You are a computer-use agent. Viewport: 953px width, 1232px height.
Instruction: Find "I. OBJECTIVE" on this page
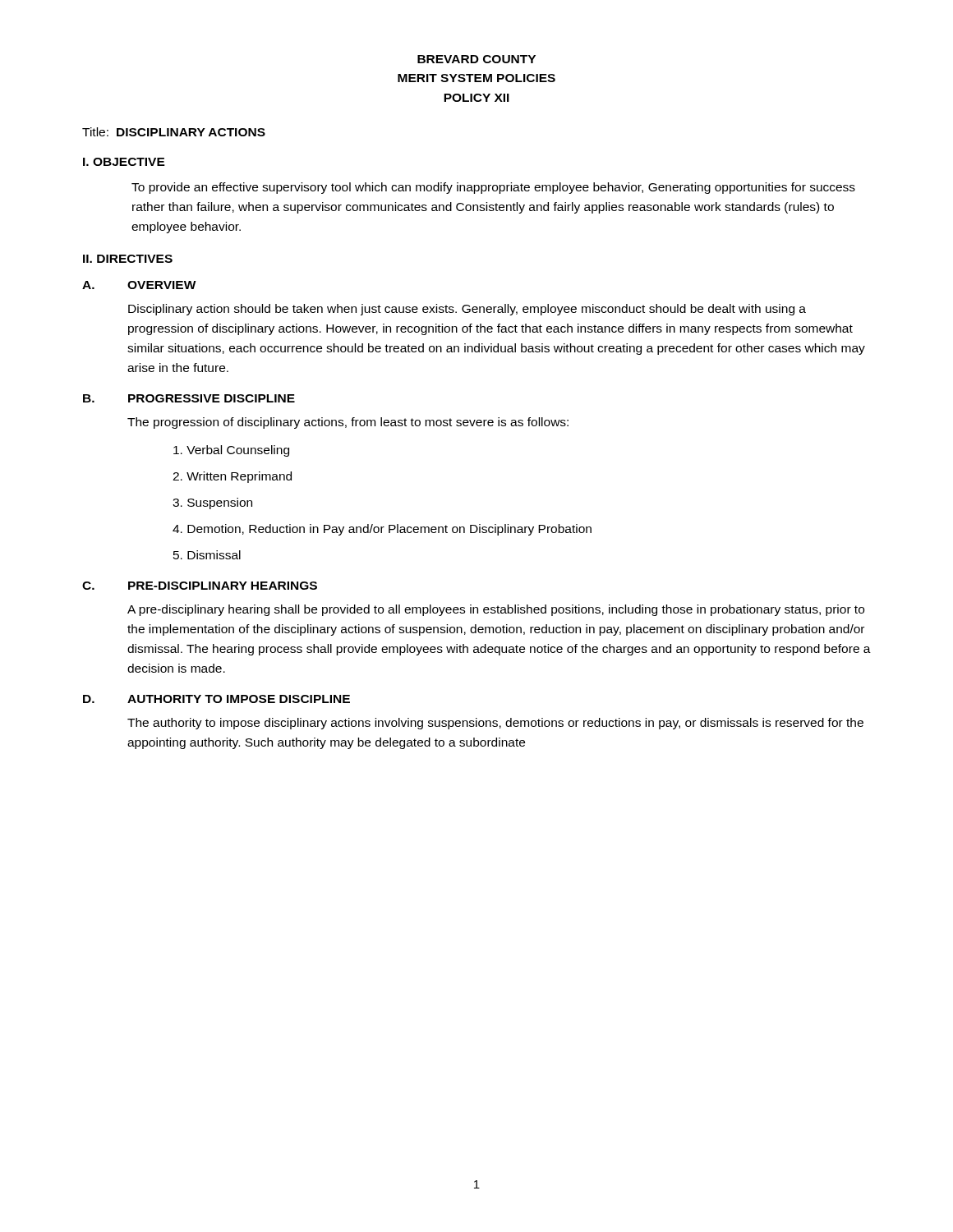click(124, 161)
